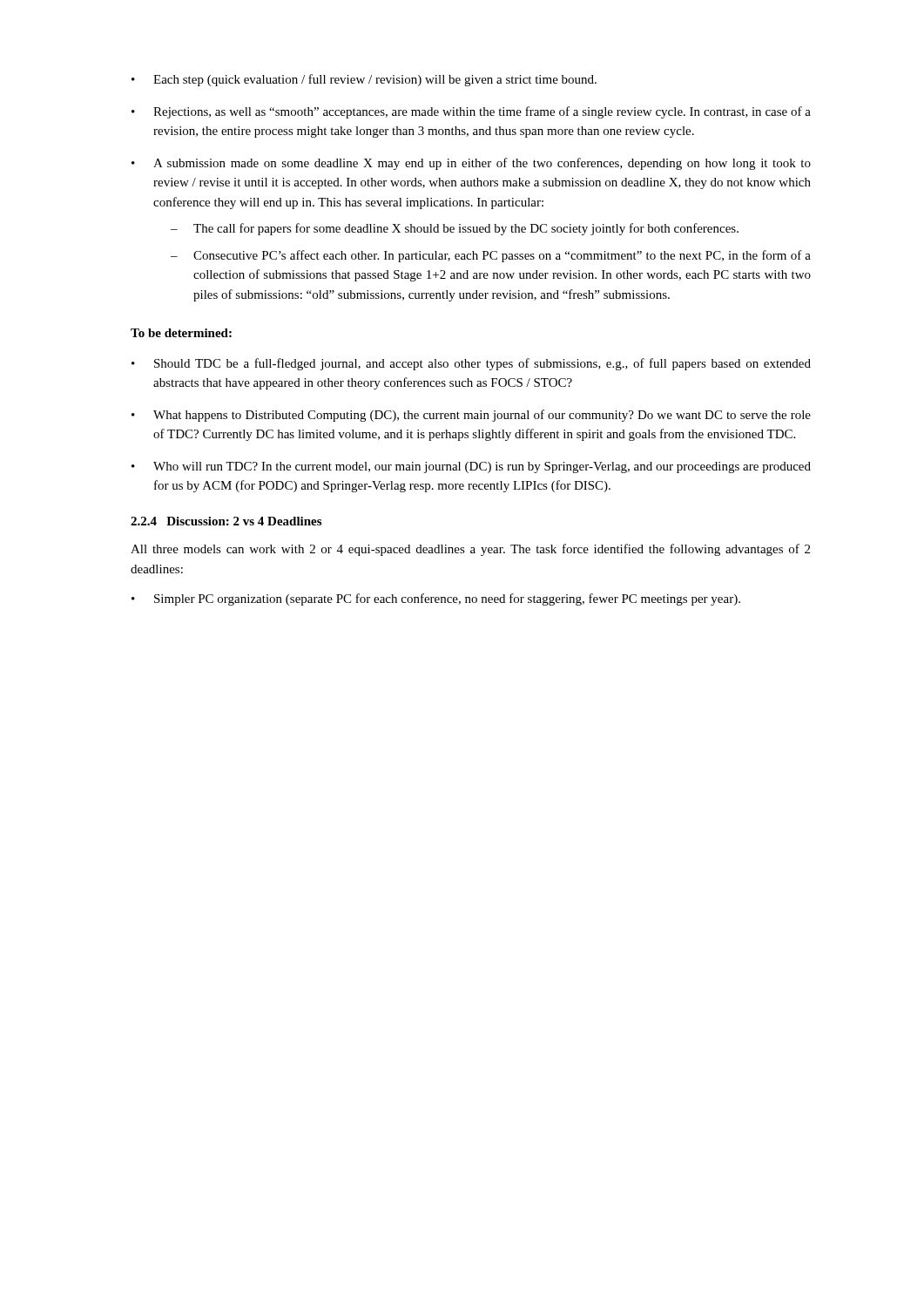Where is the passage that starts "• Who will run TDC?"?

[x=471, y=476]
